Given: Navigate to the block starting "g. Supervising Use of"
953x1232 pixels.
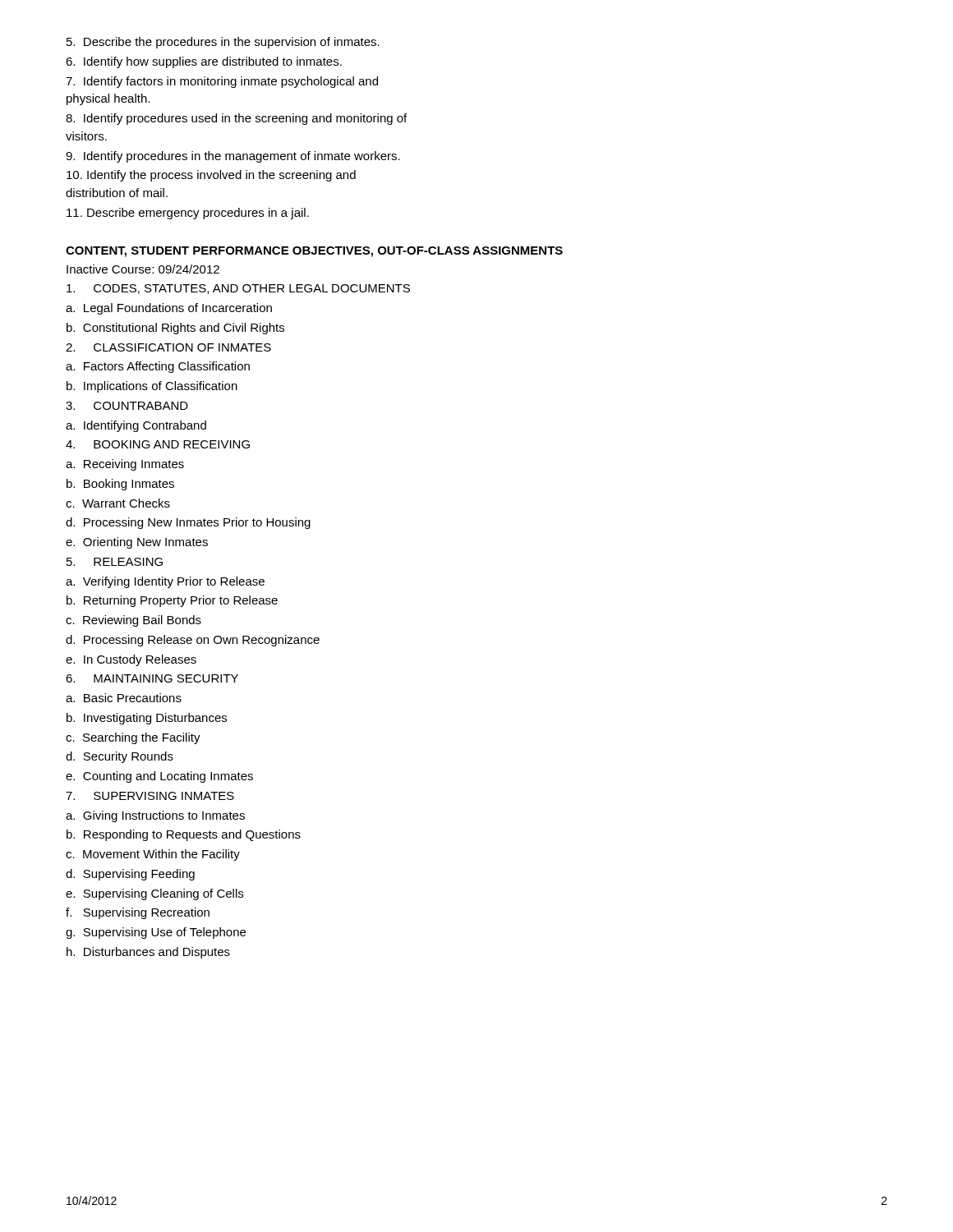Looking at the screenshot, I should pos(156,932).
